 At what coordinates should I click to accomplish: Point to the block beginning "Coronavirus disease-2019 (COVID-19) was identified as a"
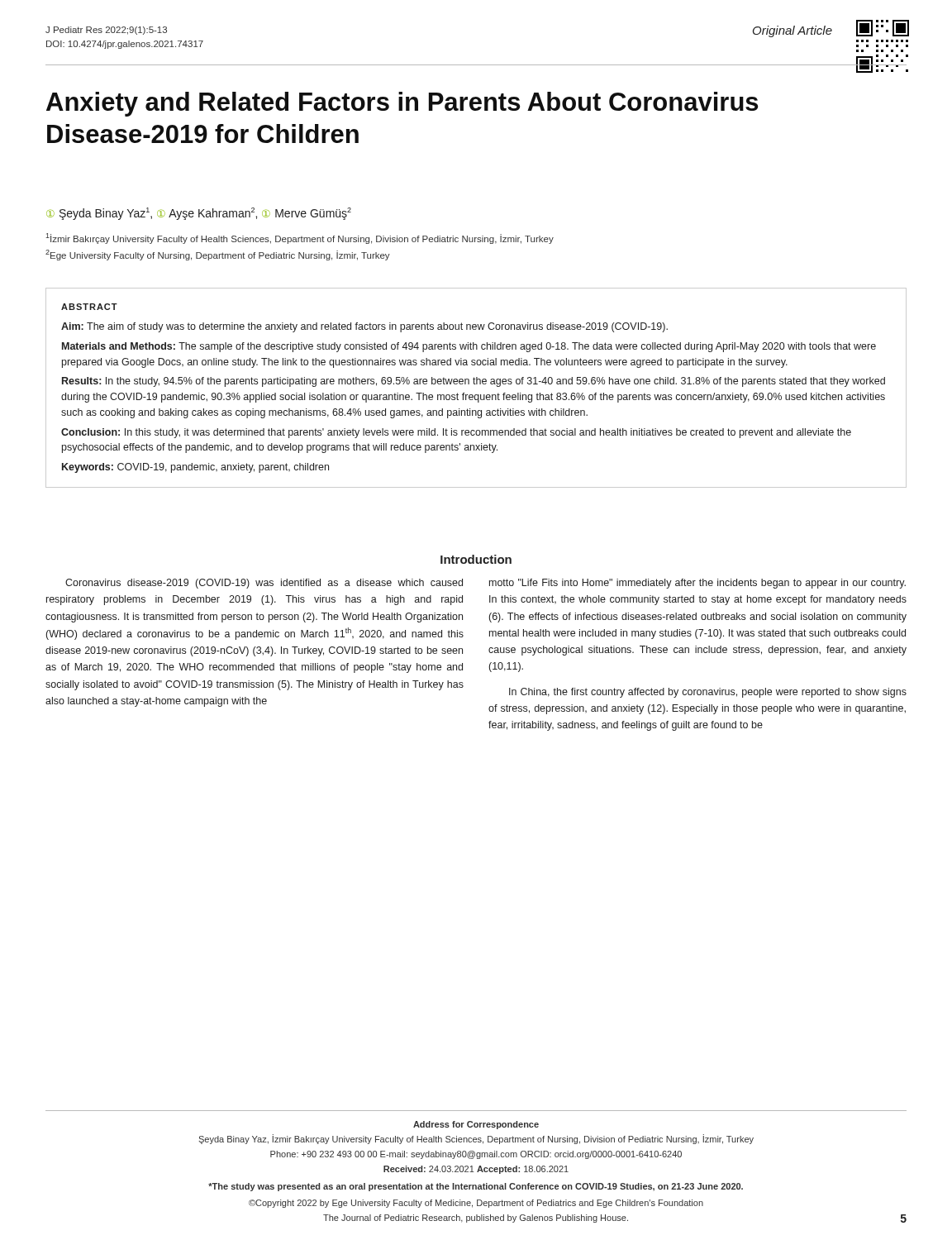255,642
